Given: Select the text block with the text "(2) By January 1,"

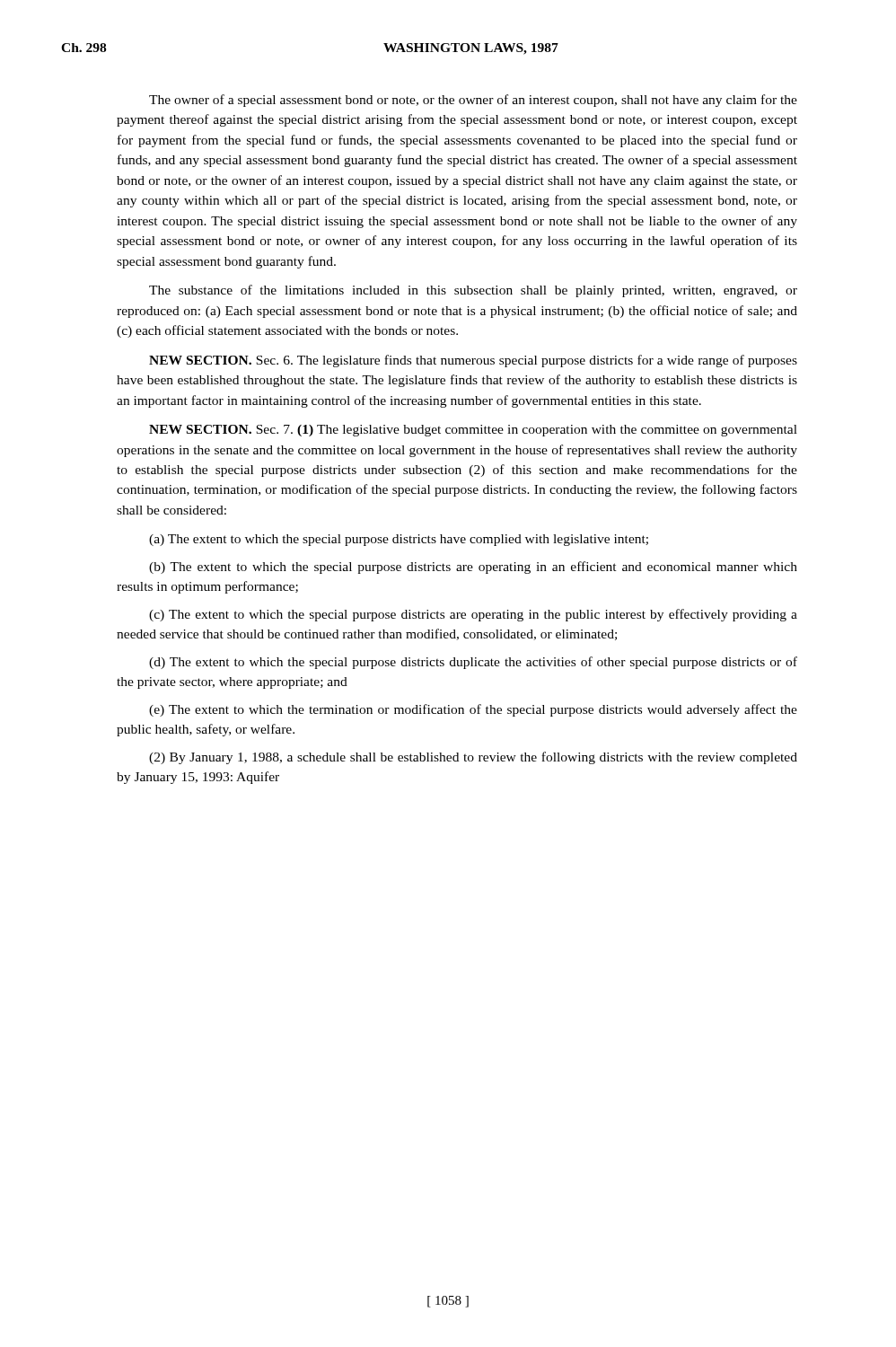Looking at the screenshot, I should coord(457,767).
